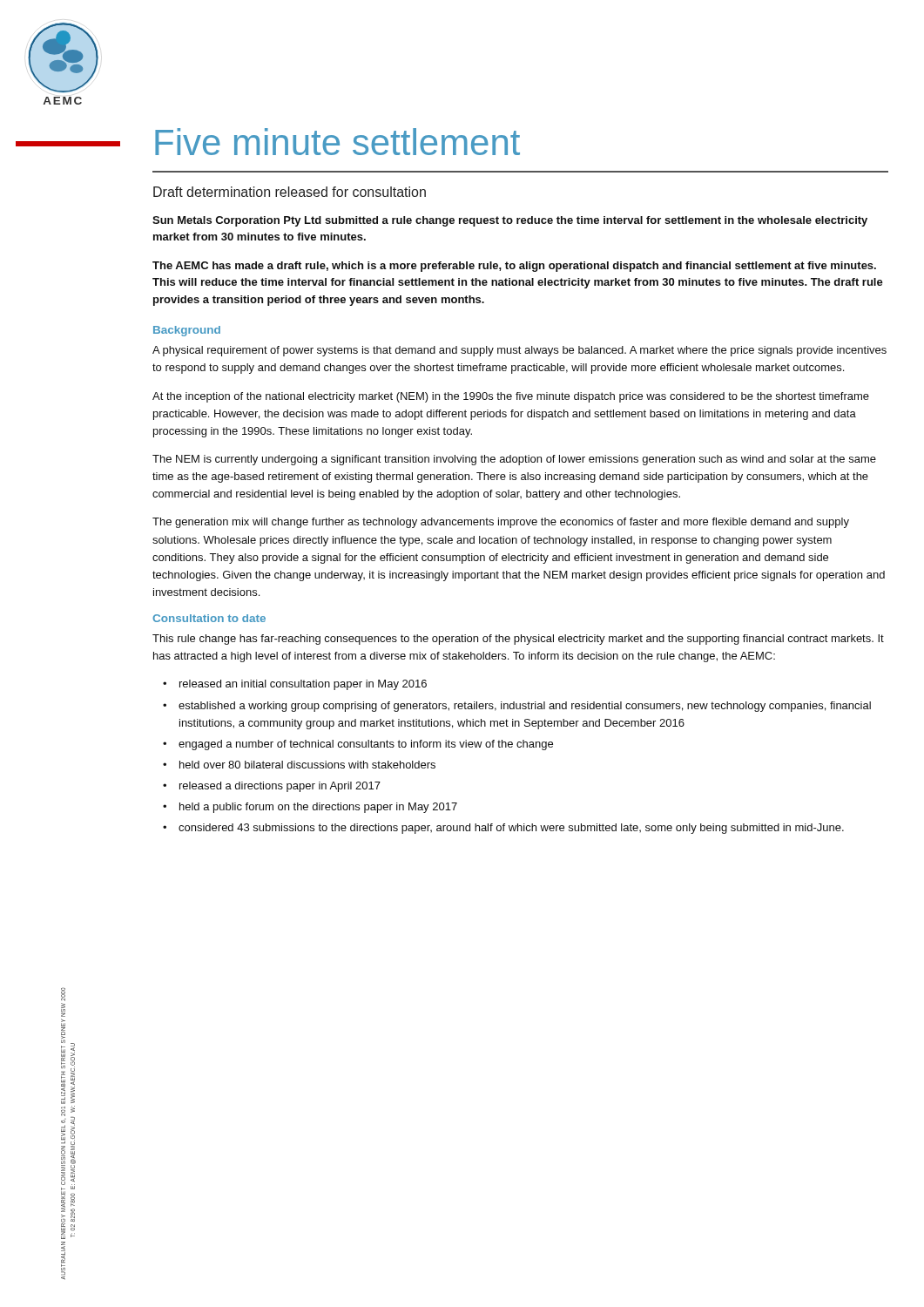
Task: Select the text starting "Consultation to date"
Action: click(209, 618)
